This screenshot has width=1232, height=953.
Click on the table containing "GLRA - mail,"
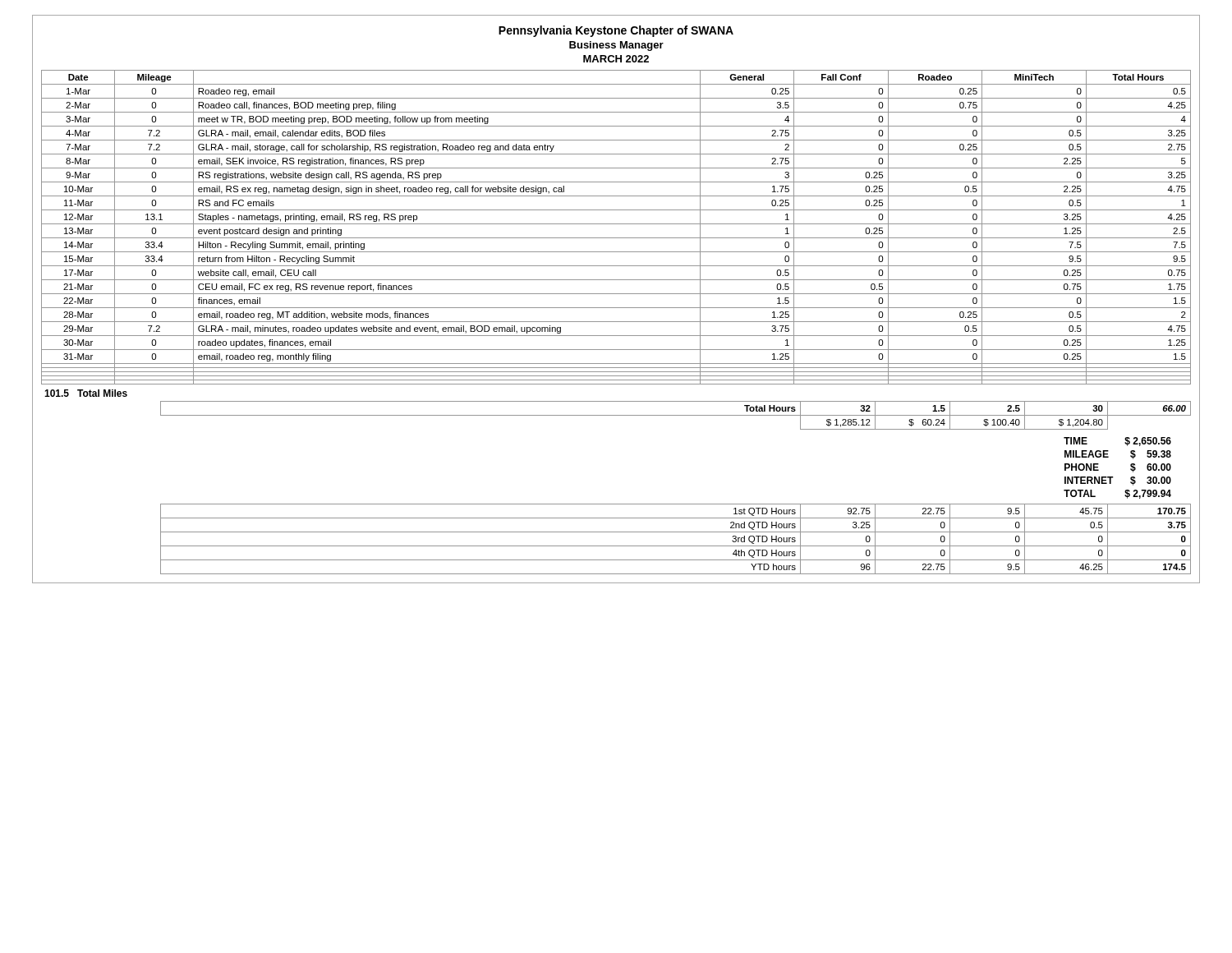(x=616, y=227)
